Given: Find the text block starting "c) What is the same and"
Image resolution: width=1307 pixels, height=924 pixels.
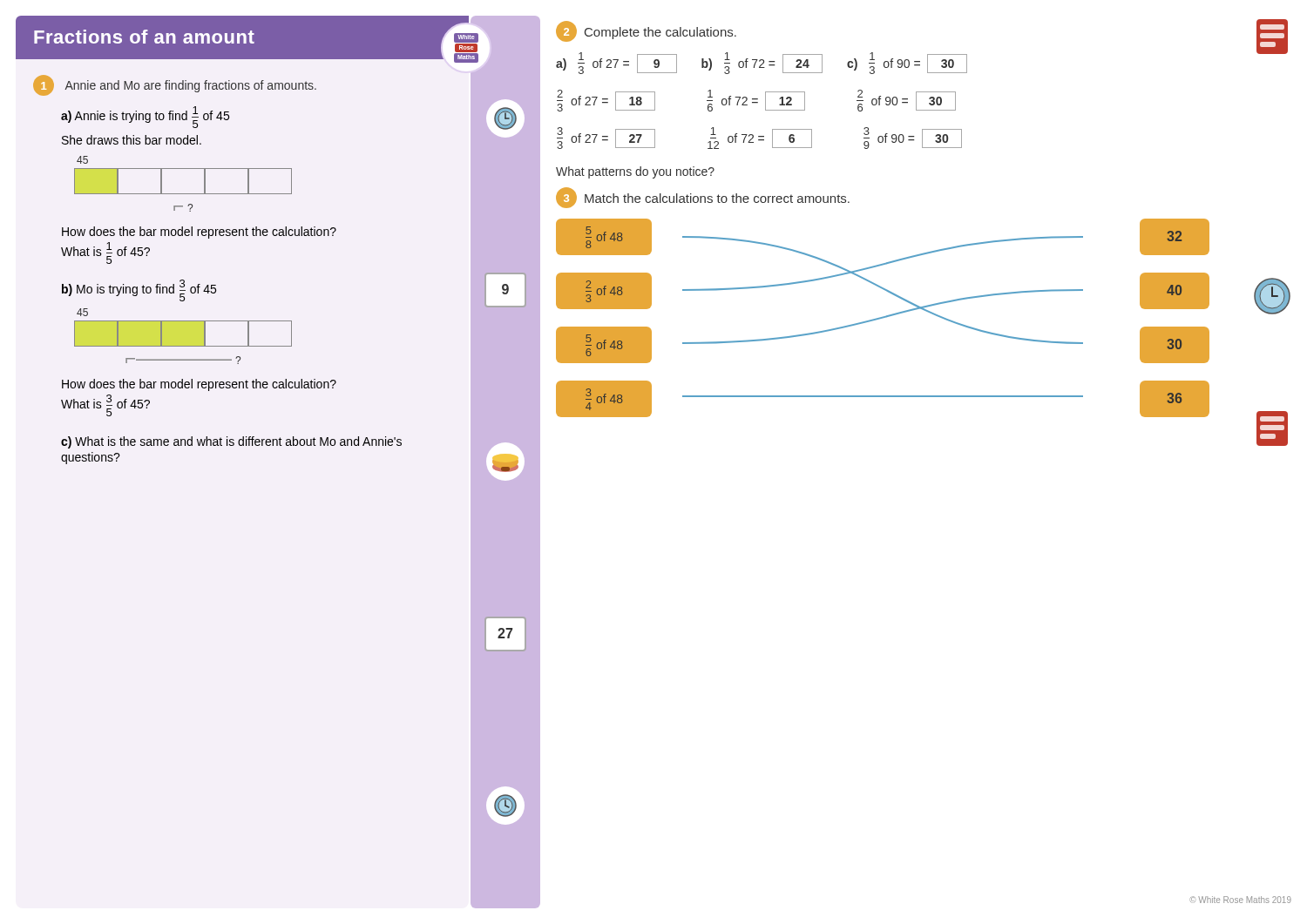Looking at the screenshot, I should 232,449.
